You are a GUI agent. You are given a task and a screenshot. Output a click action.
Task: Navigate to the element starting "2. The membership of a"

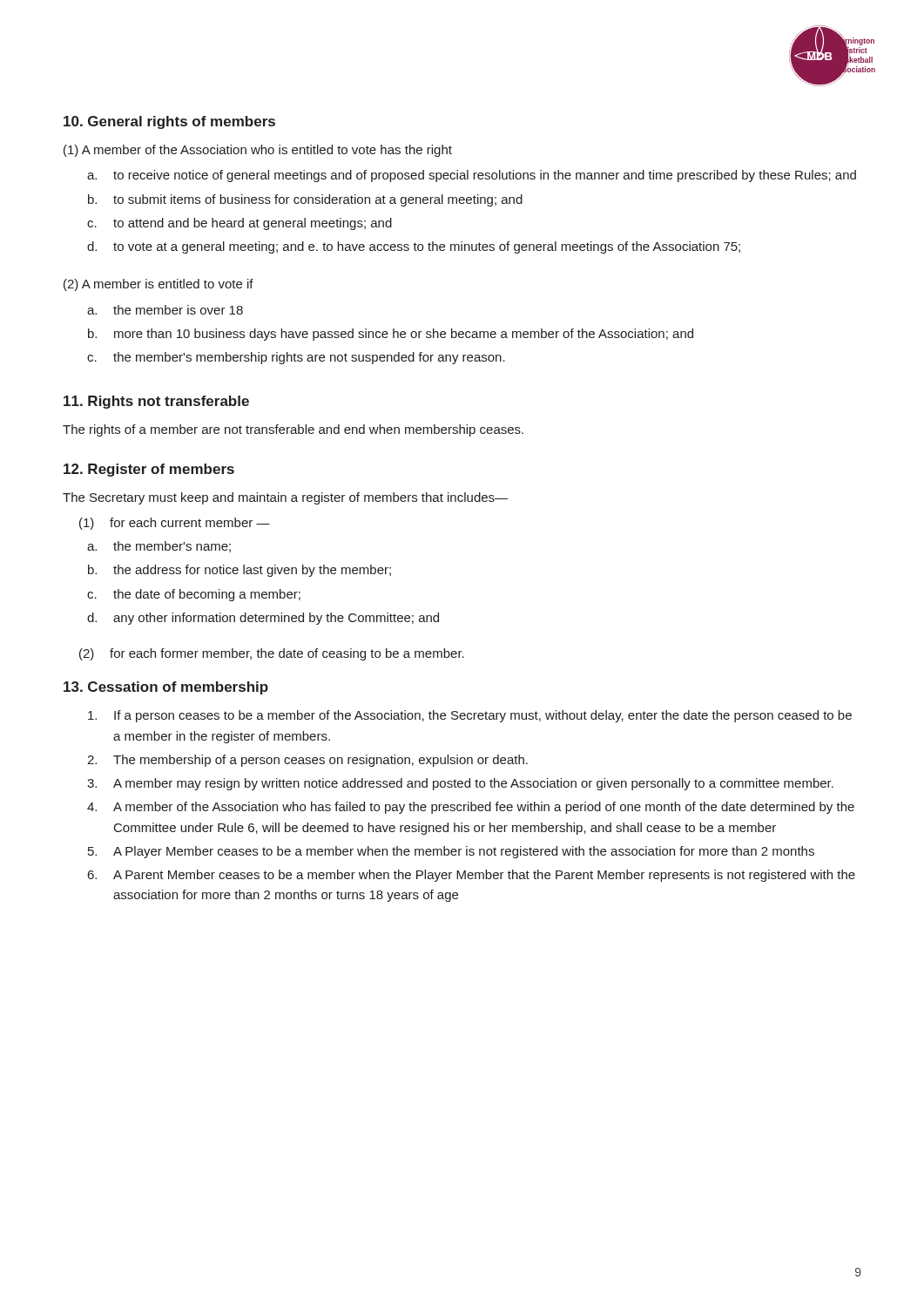click(x=308, y=759)
